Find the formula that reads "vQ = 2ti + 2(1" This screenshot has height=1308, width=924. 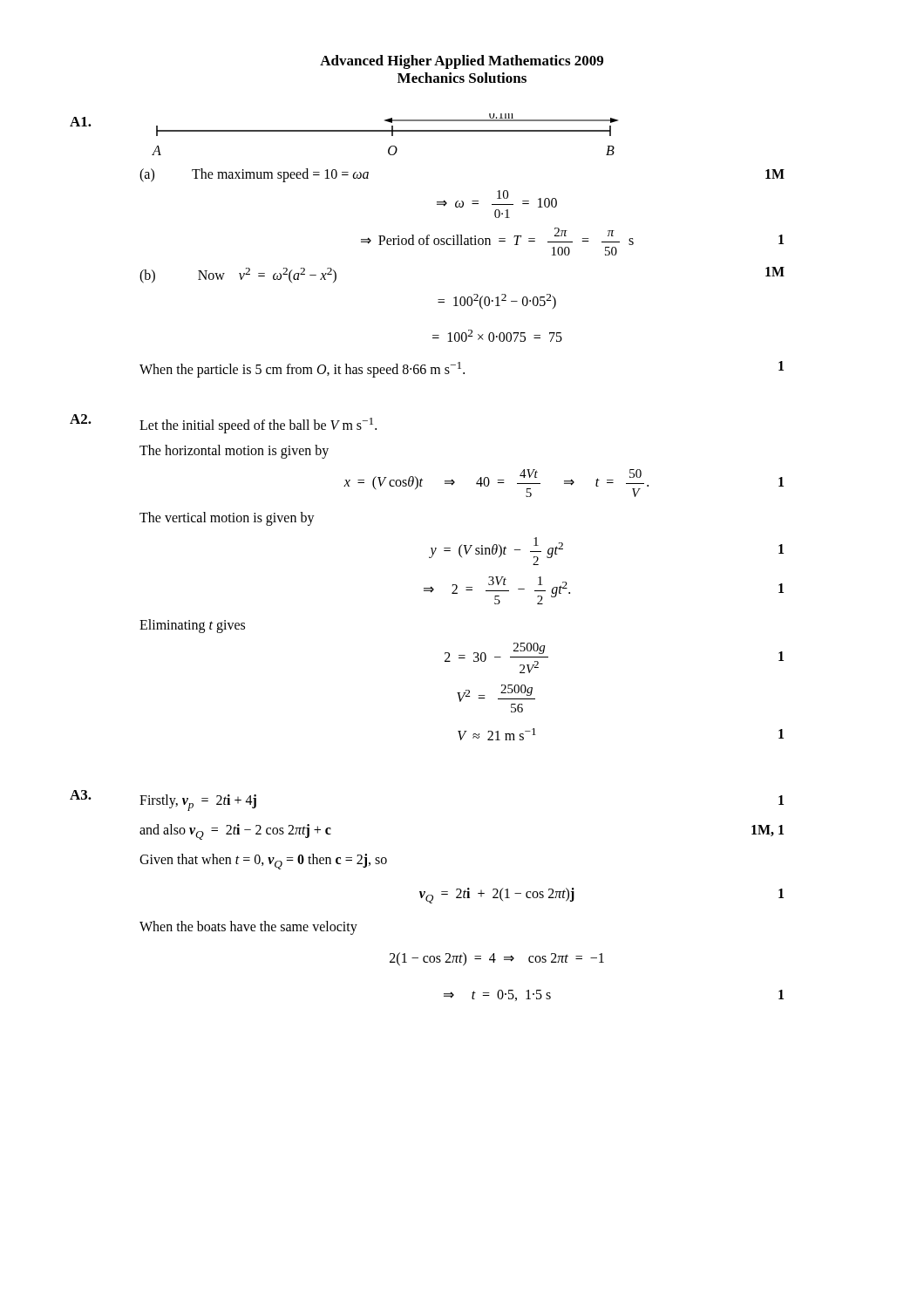point(496,895)
